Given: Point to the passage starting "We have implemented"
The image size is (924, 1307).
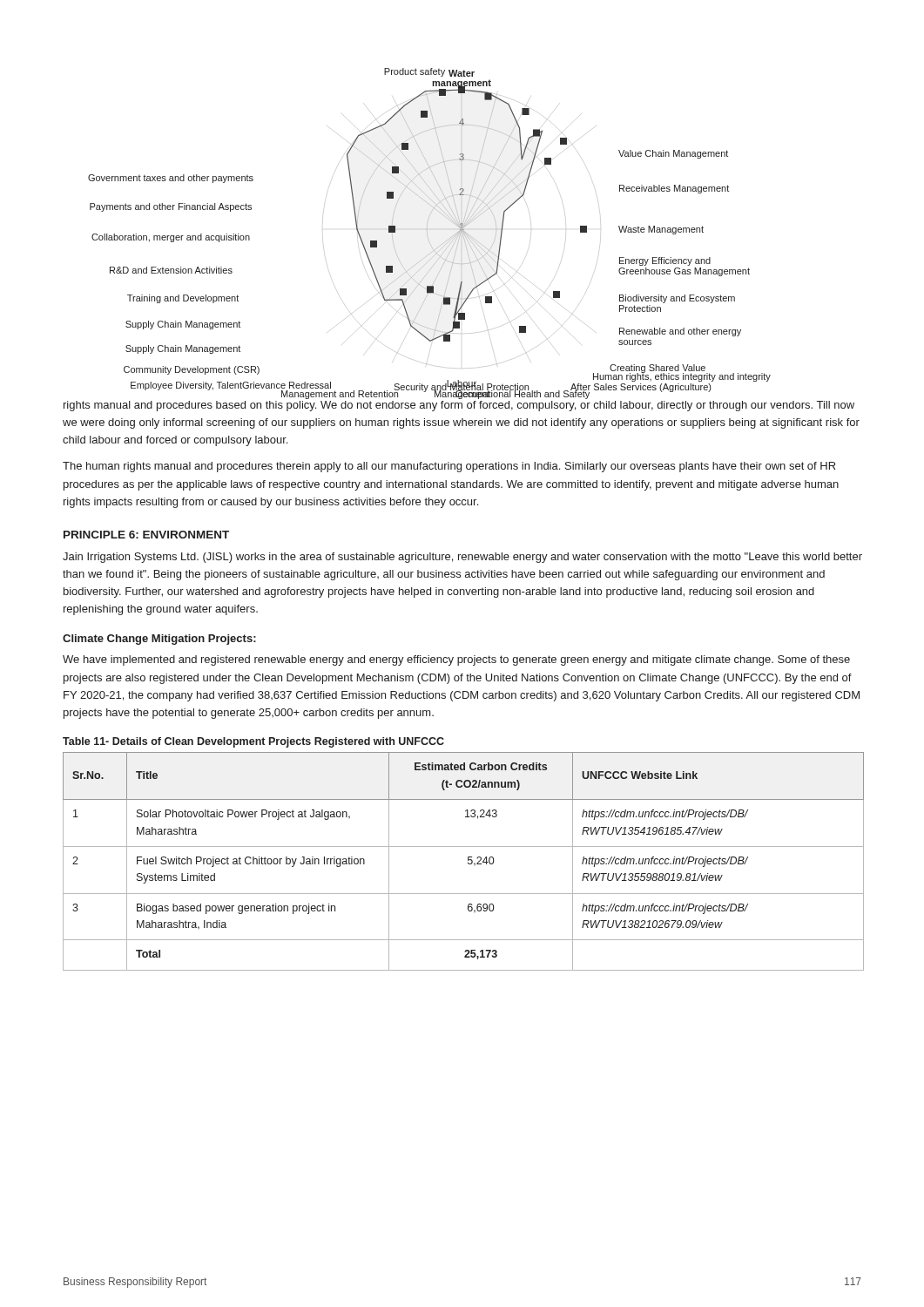Looking at the screenshot, I should pos(463,686).
